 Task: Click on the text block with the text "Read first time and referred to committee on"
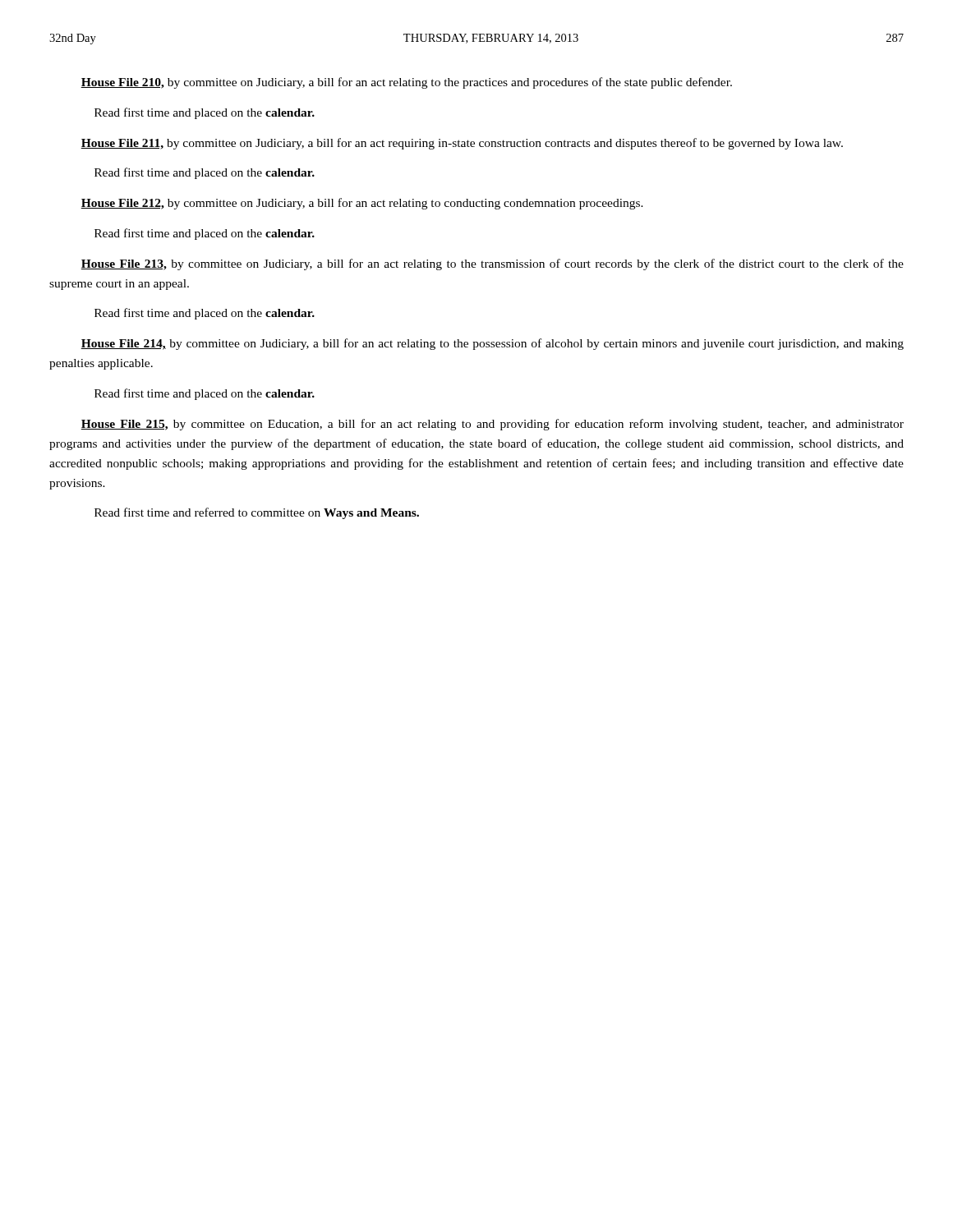coord(257,513)
